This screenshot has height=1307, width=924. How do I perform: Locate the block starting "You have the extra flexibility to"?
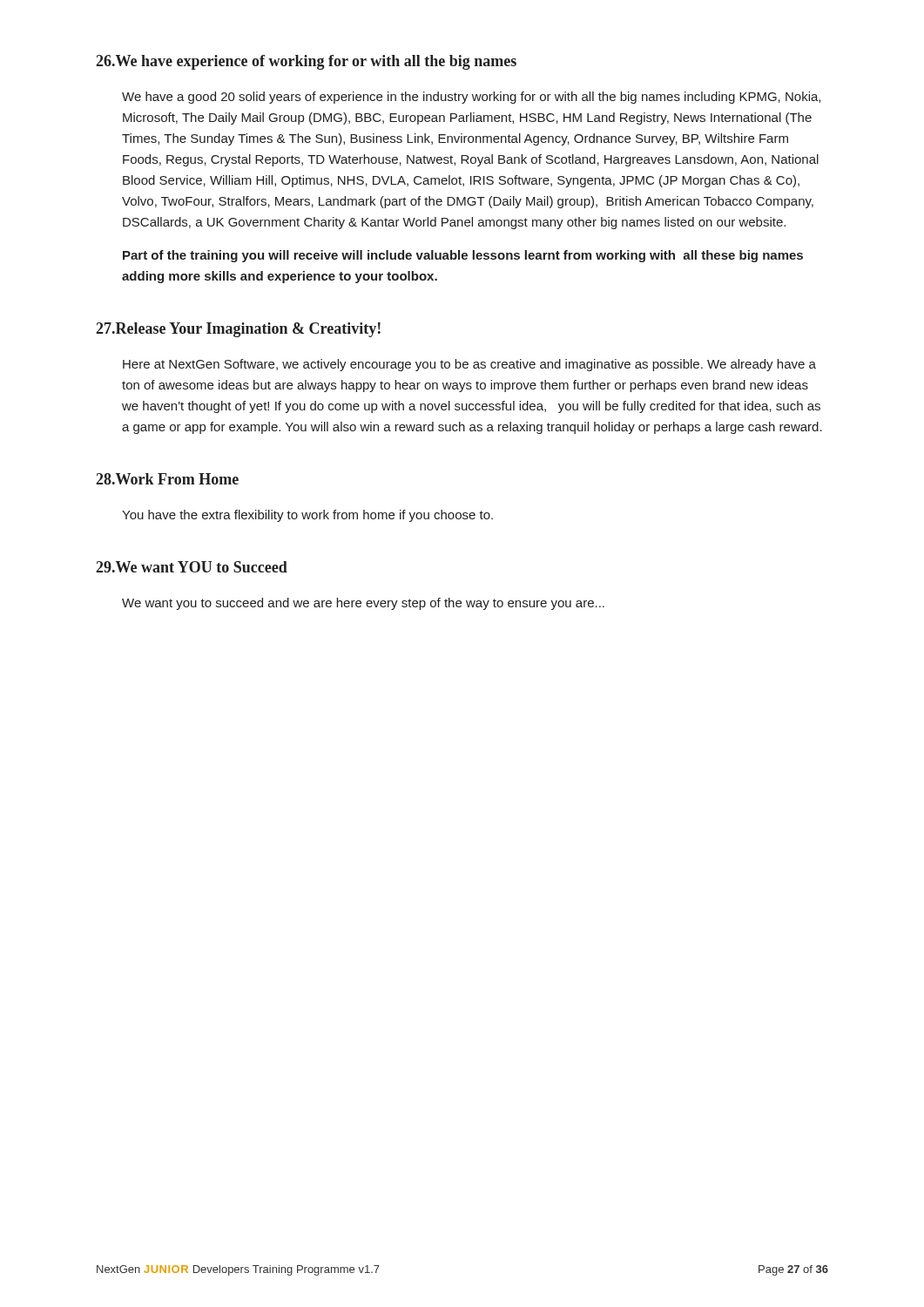308,515
